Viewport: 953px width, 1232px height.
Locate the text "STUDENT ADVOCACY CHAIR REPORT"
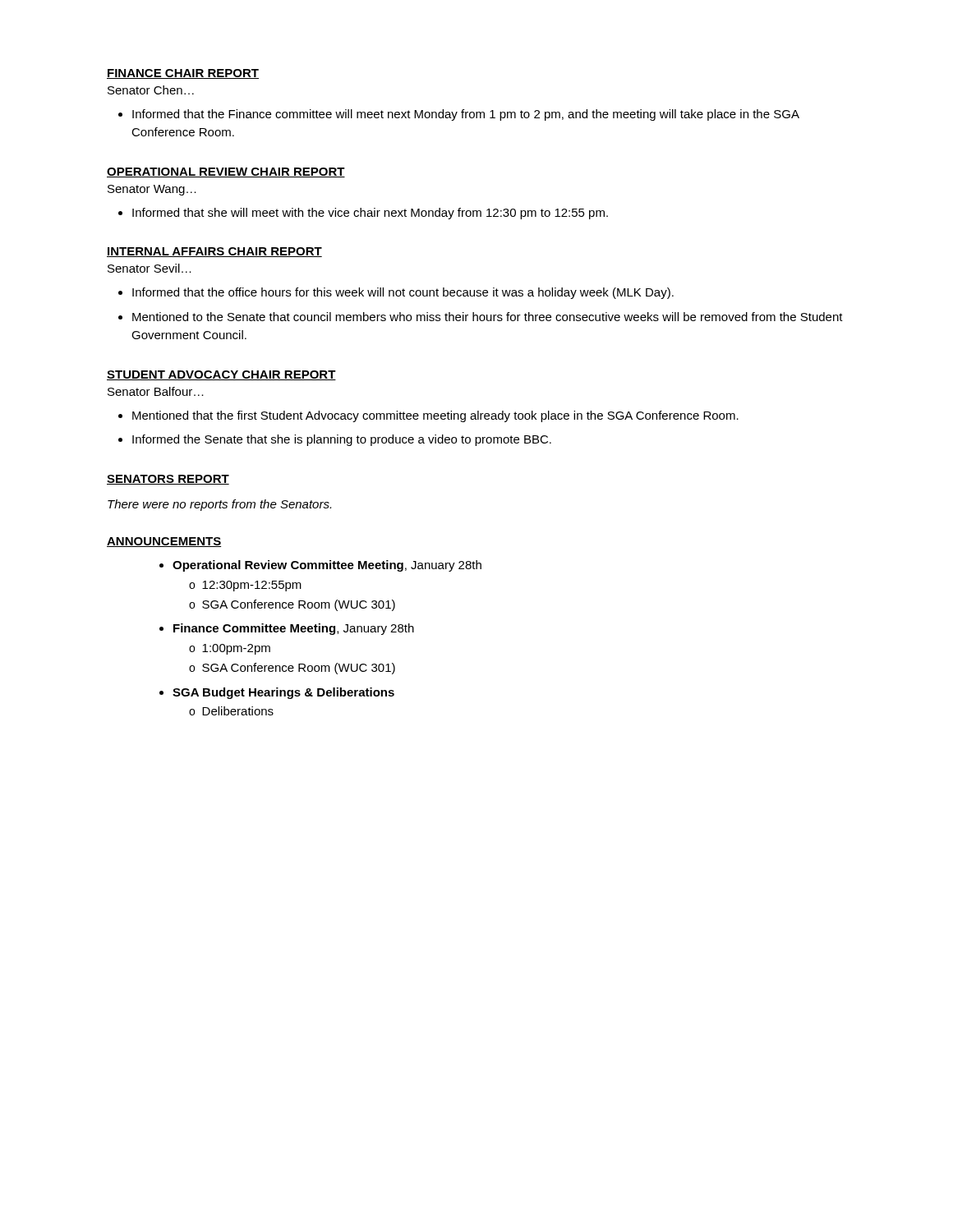221,374
